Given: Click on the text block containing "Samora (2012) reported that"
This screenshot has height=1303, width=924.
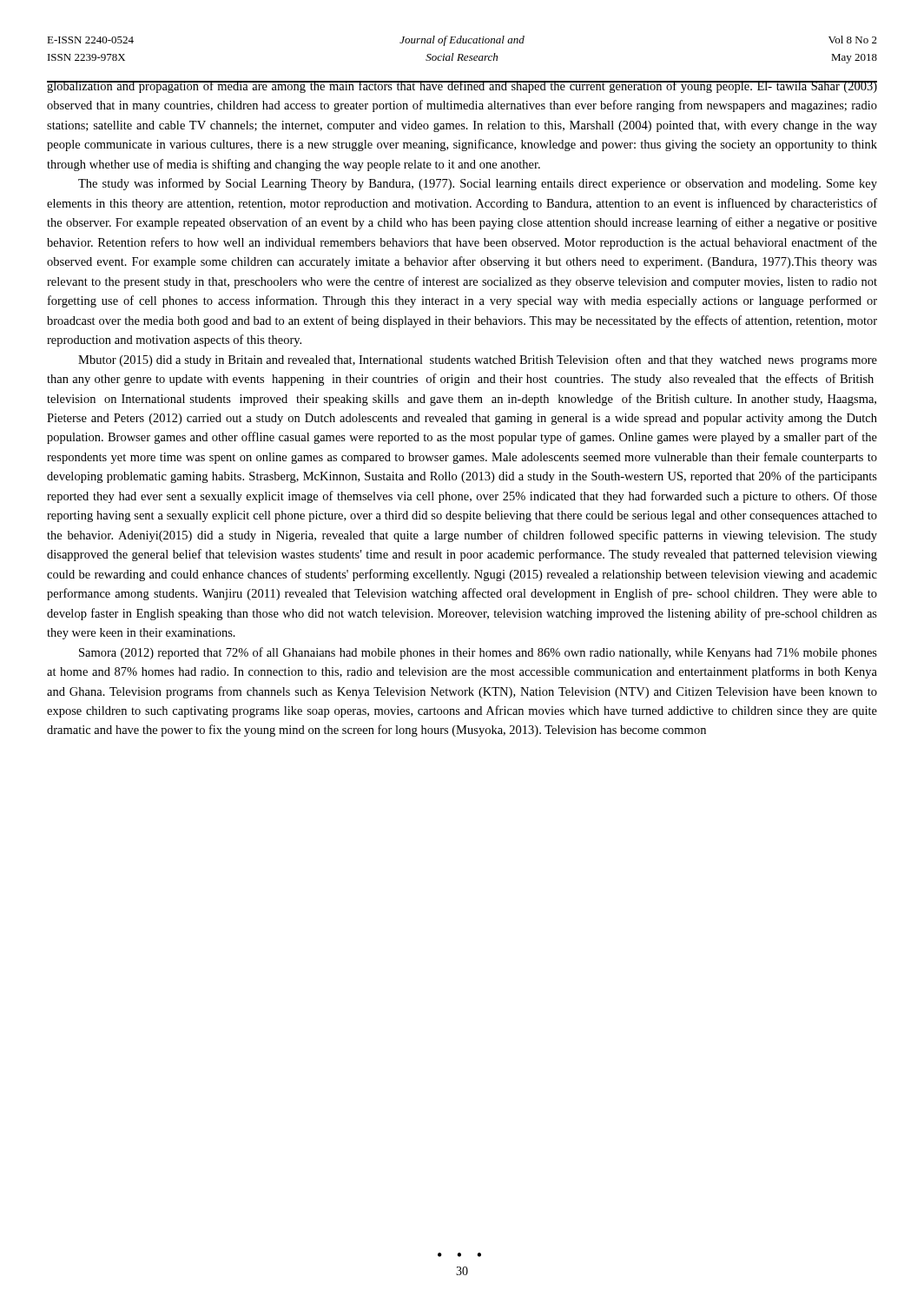Looking at the screenshot, I should tap(462, 691).
